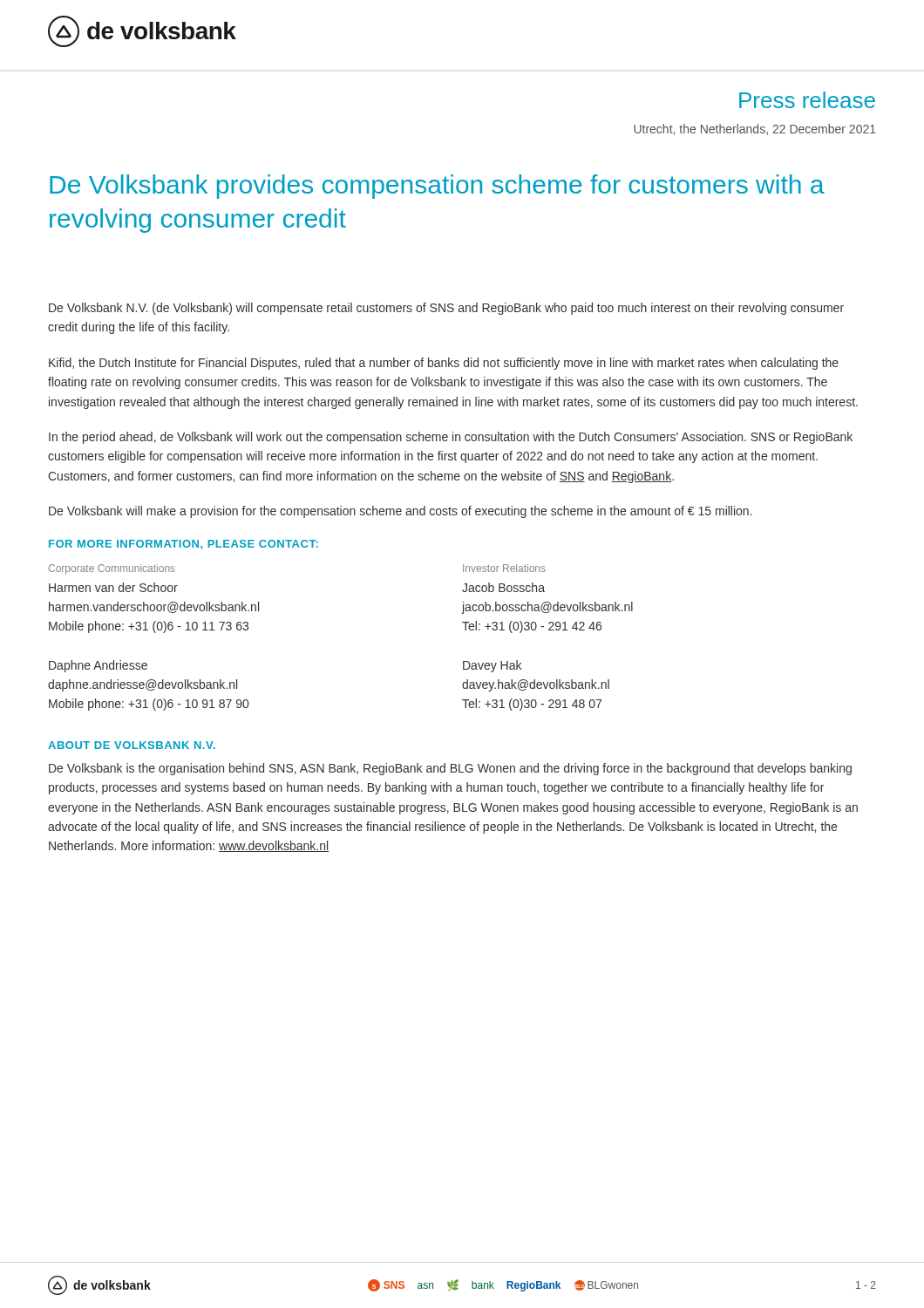Click on the text block that says "Corporate Communications Harmen van der"

(x=255, y=599)
